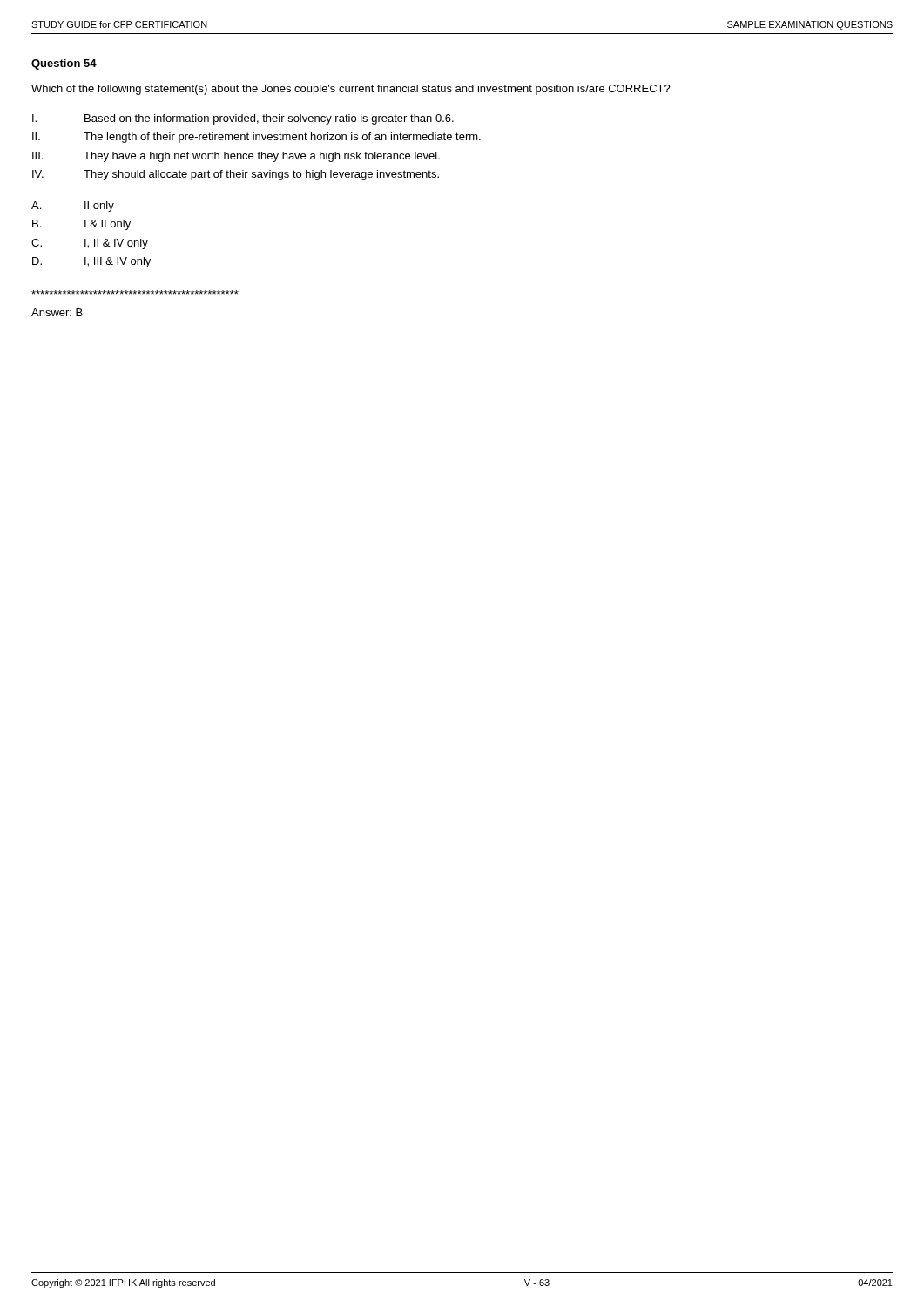Locate the text containing "Answer: B"
The height and width of the screenshot is (1307, 924).
pyautogui.click(x=57, y=312)
